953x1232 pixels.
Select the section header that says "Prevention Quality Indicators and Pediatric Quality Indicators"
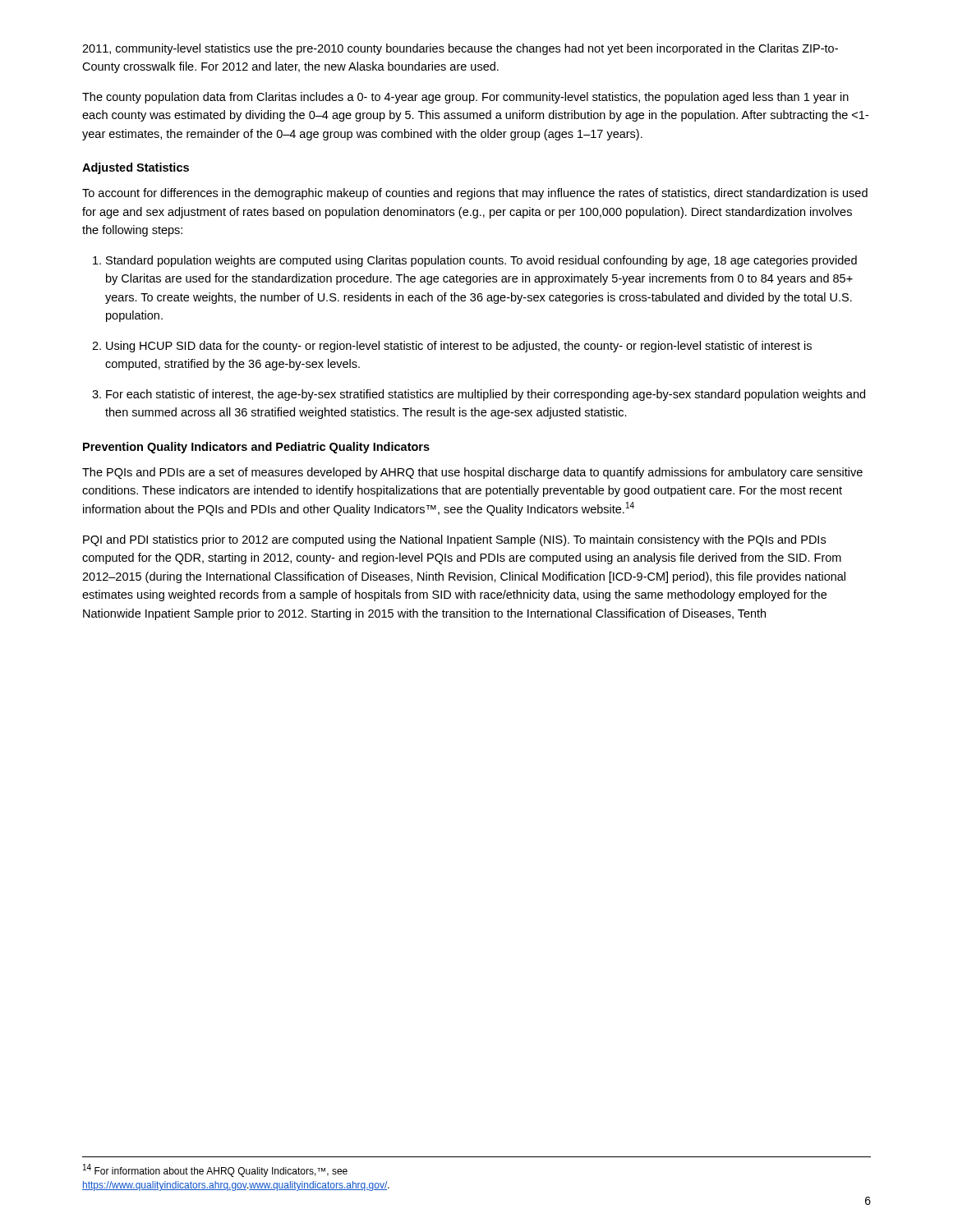(x=256, y=446)
